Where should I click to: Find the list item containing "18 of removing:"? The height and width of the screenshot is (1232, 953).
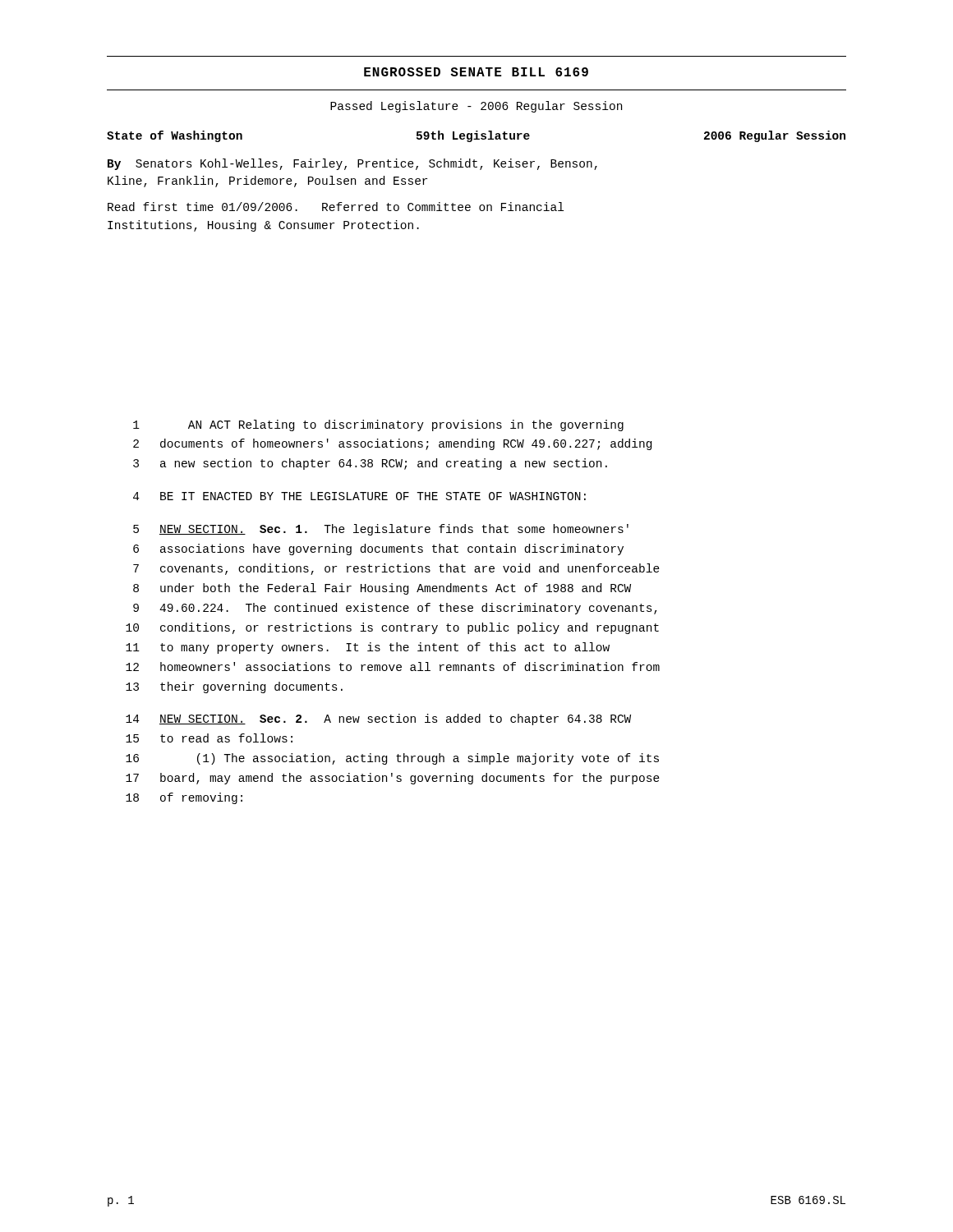[184, 798]
